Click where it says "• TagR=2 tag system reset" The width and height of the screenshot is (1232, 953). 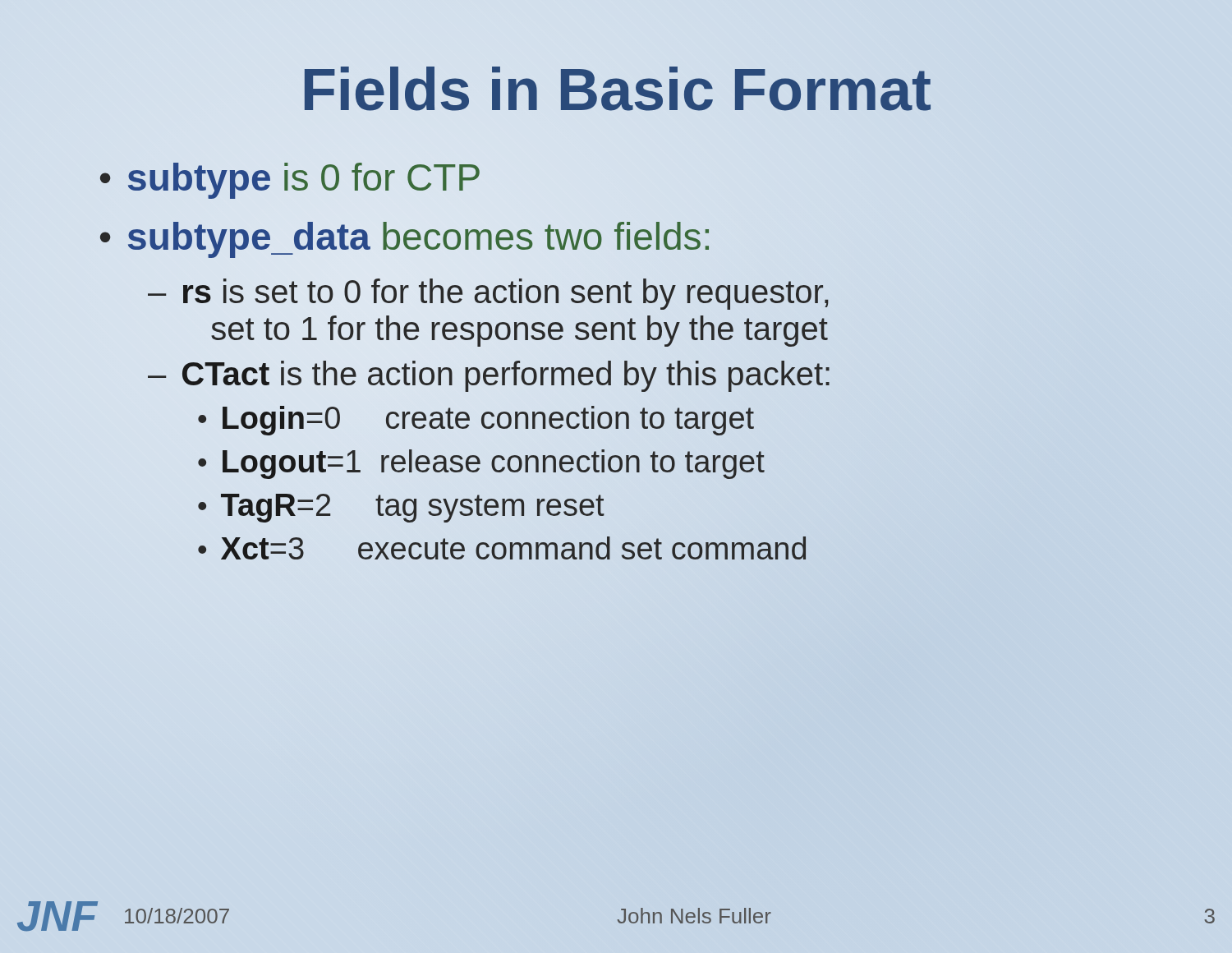click(401, 506)
